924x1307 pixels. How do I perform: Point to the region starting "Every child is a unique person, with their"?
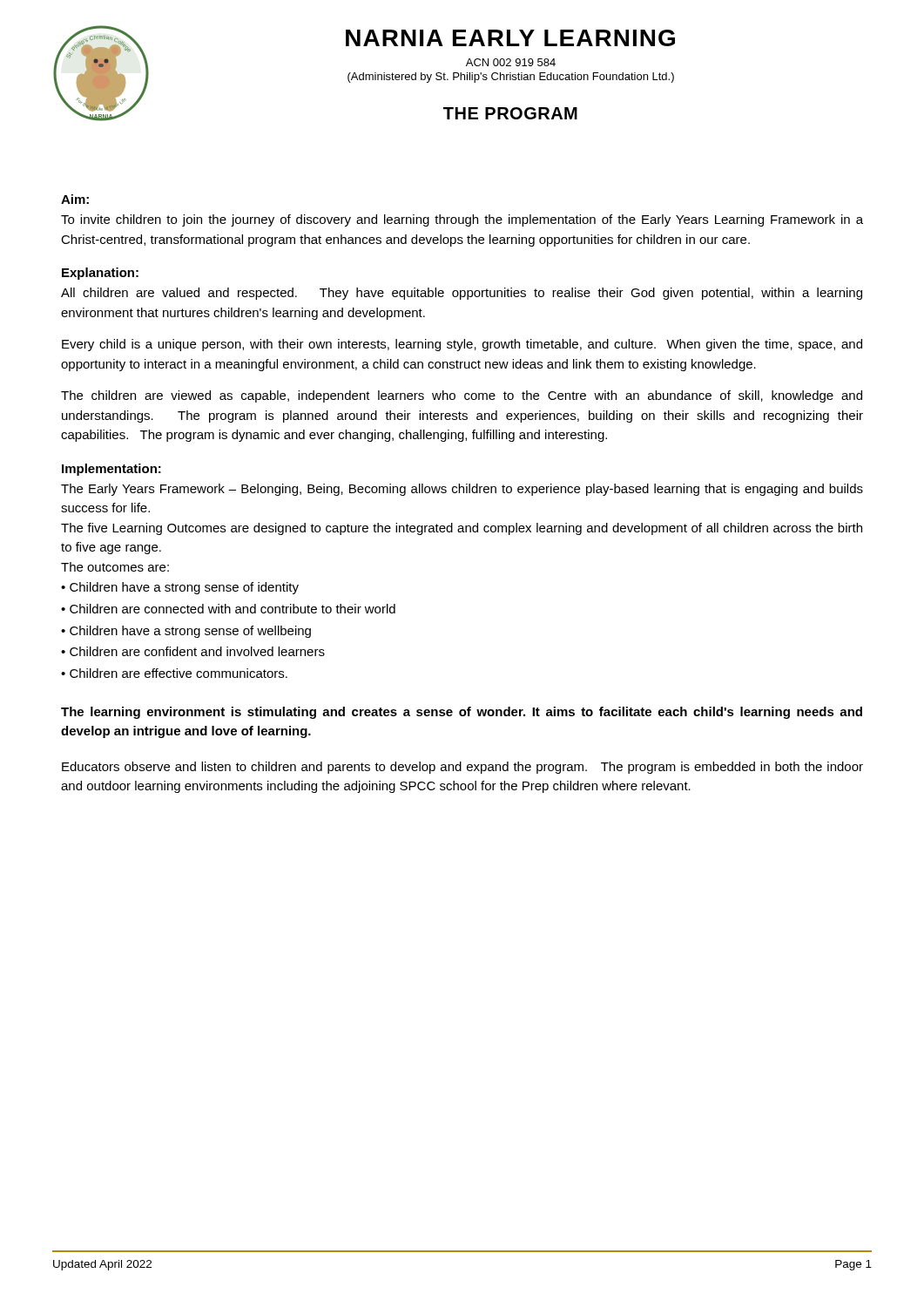pyautogui.click(x=462, y=354)
